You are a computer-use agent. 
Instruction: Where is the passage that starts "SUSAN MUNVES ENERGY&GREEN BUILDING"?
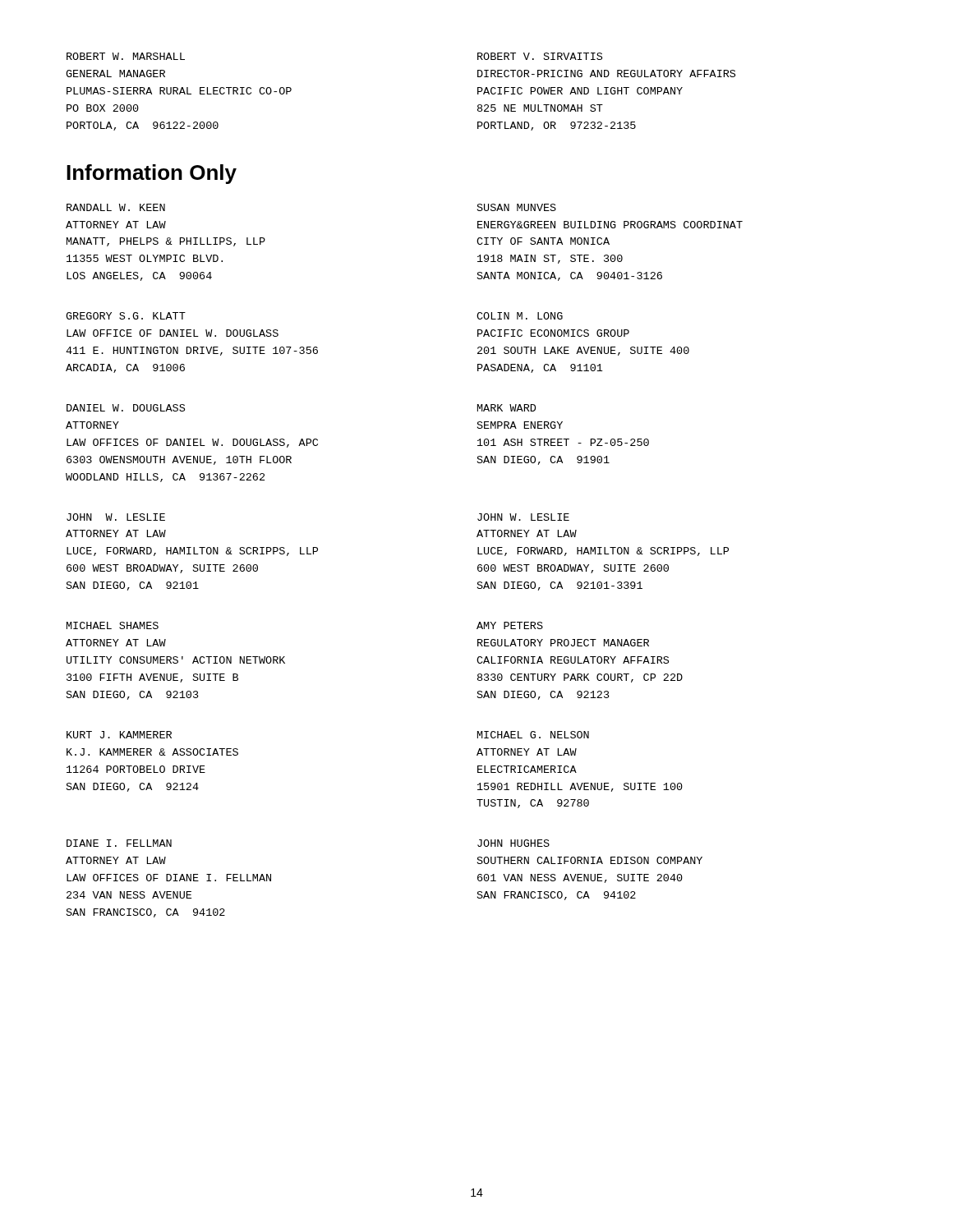[x=610, y=242]
